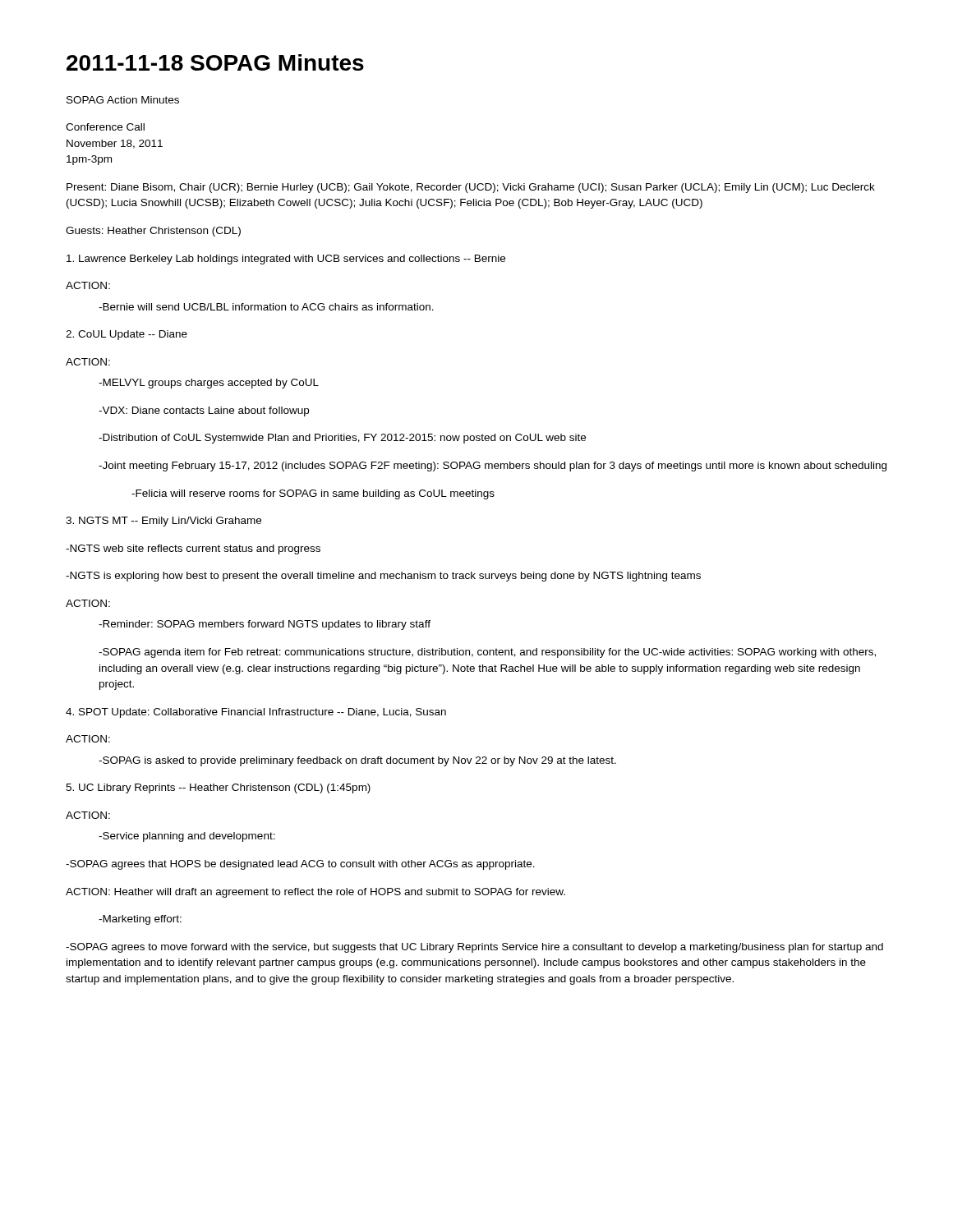Locate the region starting "SOPAG agenda item for"

click(x=493, y=668)
